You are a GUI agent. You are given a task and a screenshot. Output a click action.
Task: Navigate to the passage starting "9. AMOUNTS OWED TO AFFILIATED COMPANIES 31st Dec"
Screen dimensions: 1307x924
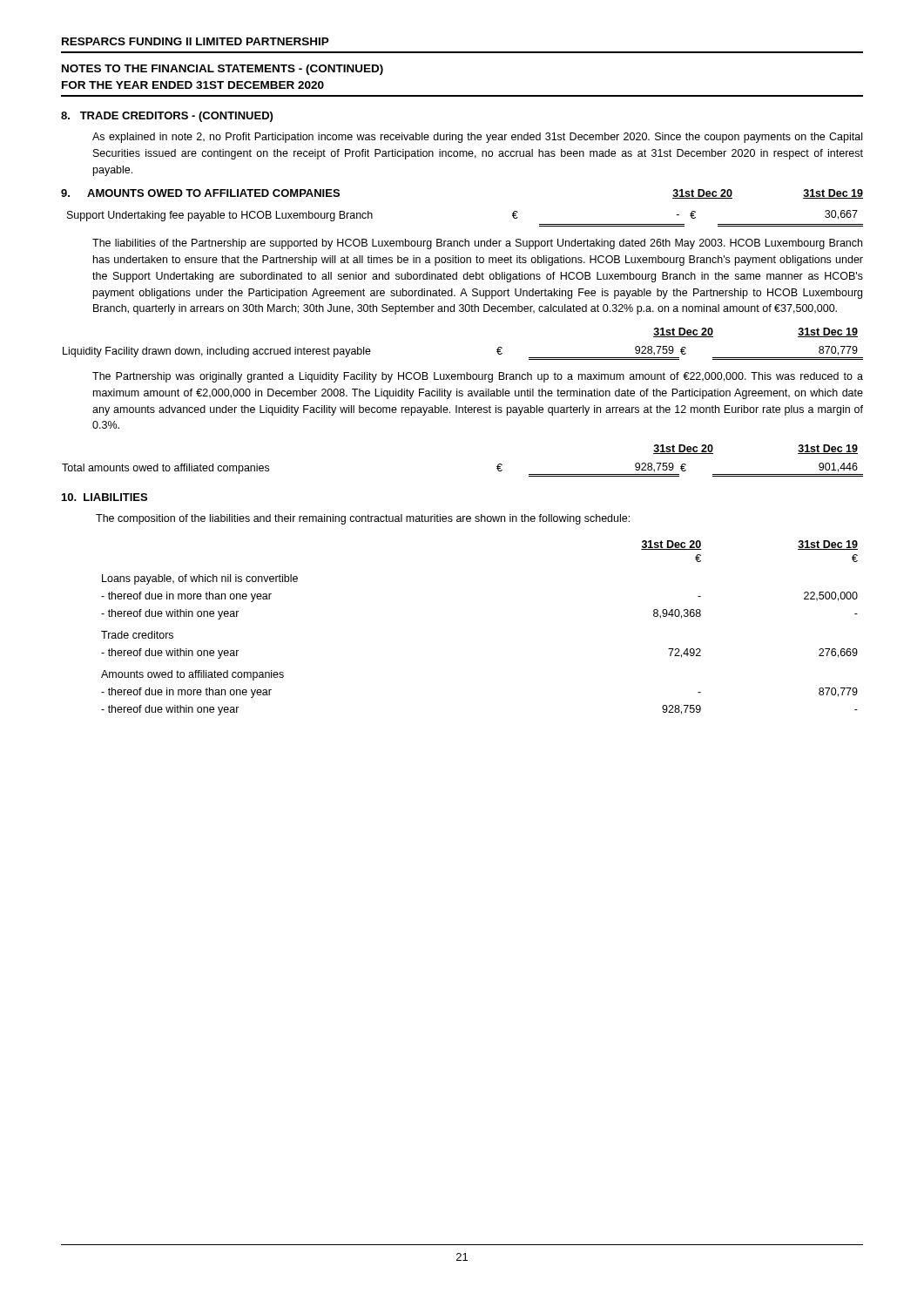click(x=208, y=194)
